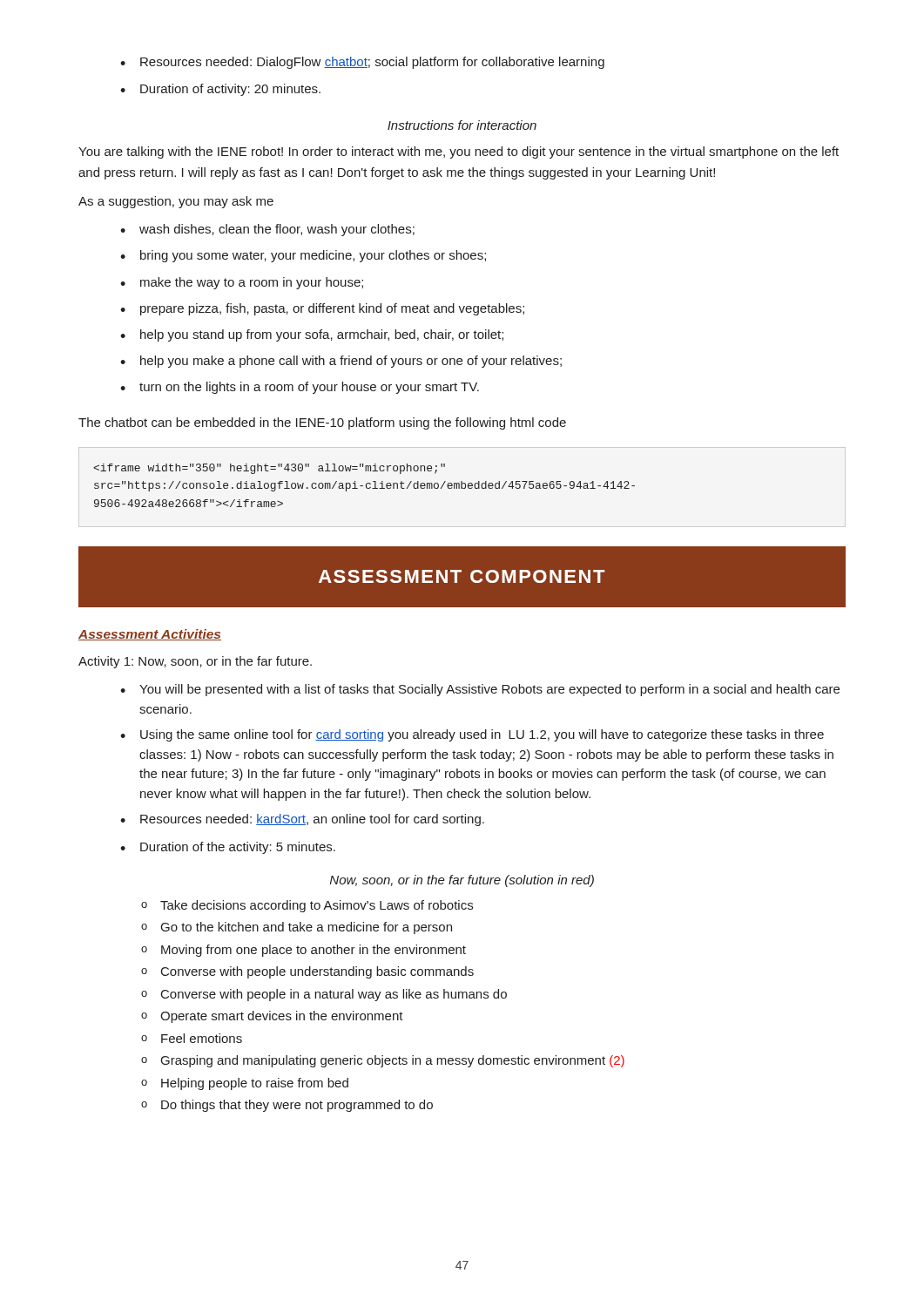
Task: Locate the passage starting "o Feel emotions"
Action: [x=192, y=1039]
